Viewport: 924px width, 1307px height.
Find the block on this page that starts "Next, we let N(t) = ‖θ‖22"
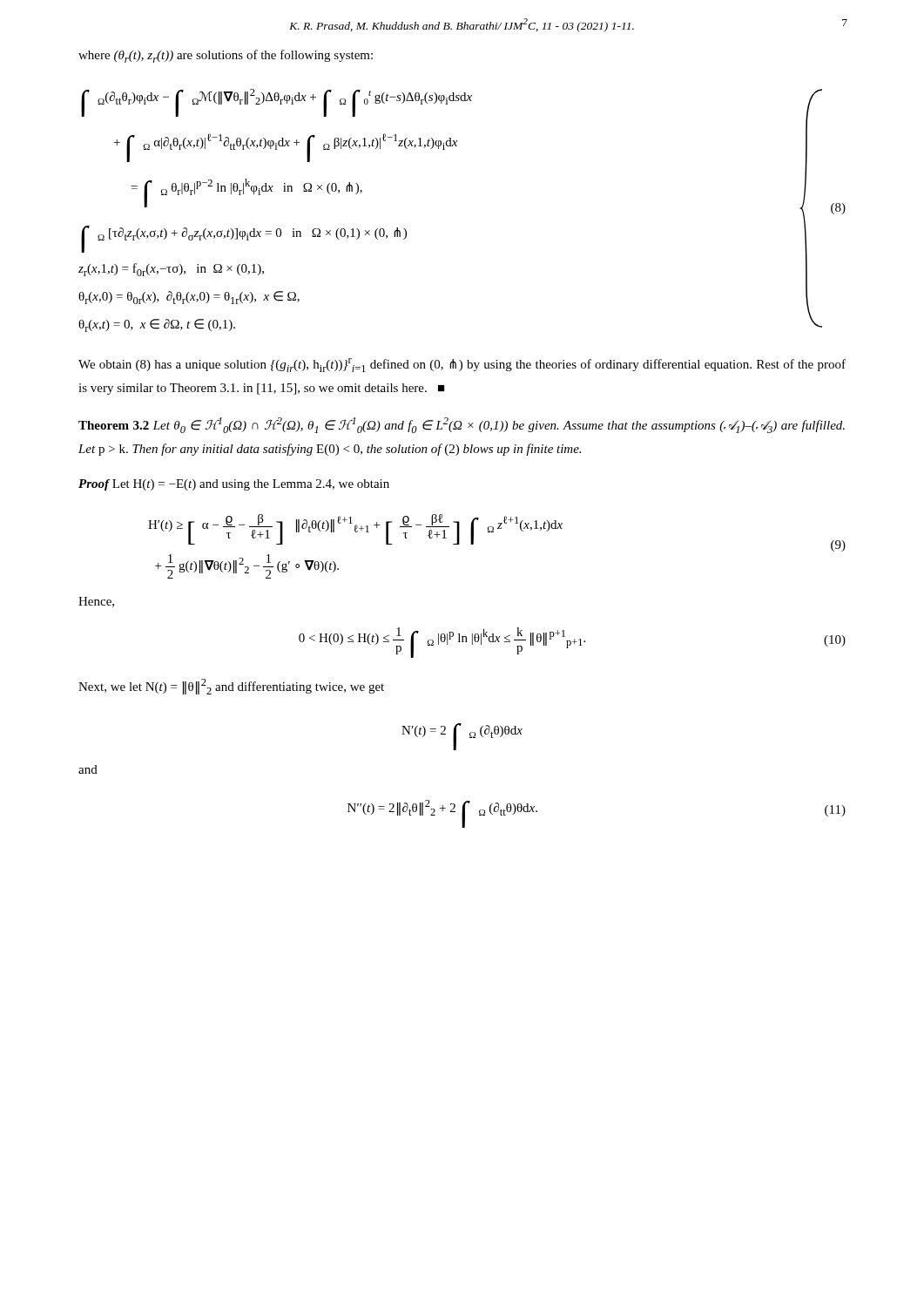[231, 687]
